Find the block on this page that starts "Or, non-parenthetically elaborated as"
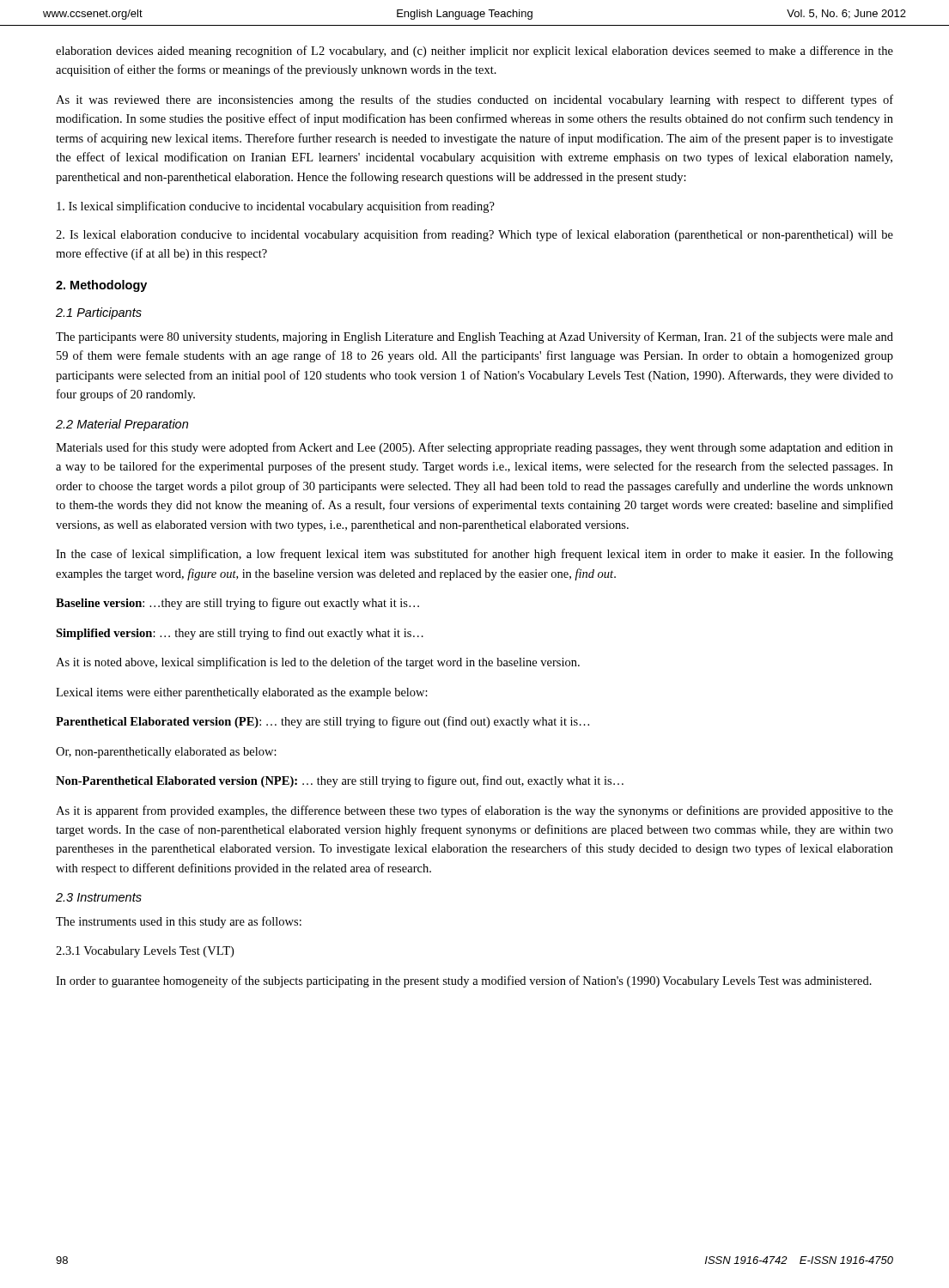This screenshot has height=1288, width=949. click(x=166, y=753)
